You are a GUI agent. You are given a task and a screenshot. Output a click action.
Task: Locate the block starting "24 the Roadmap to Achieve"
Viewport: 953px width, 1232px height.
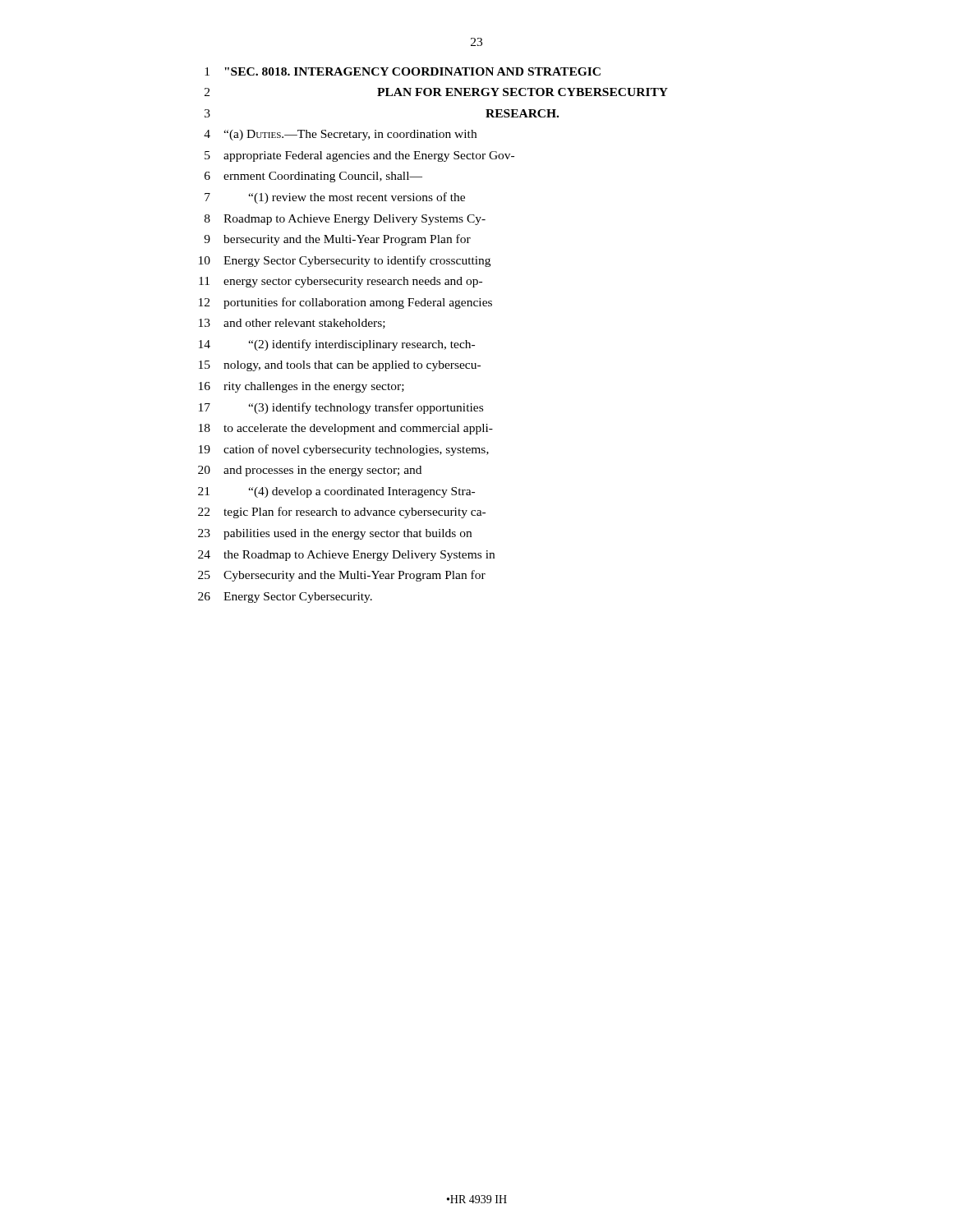476,554
